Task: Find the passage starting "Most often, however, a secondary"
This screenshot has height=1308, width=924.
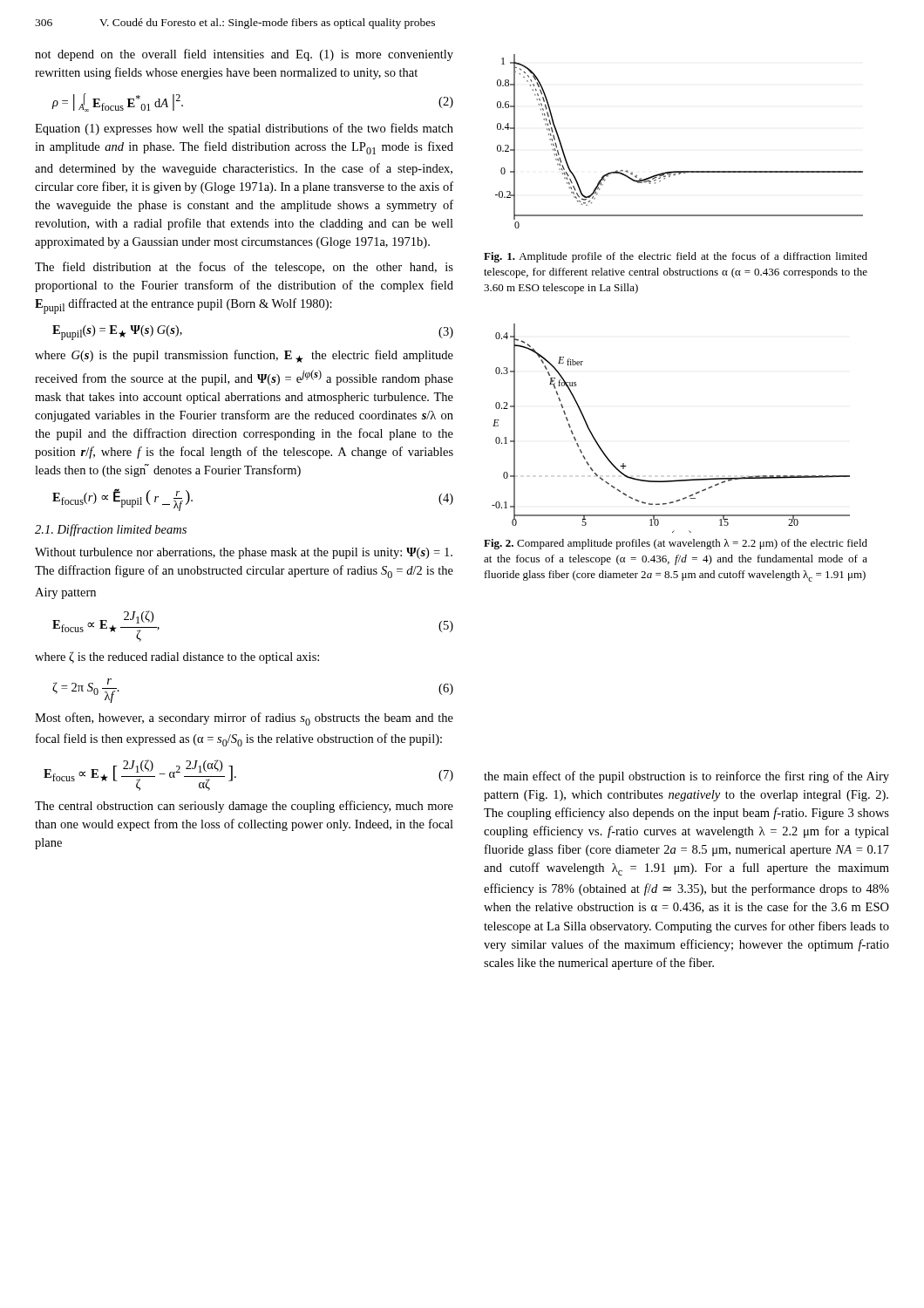Action: click(x=244, y=730)
